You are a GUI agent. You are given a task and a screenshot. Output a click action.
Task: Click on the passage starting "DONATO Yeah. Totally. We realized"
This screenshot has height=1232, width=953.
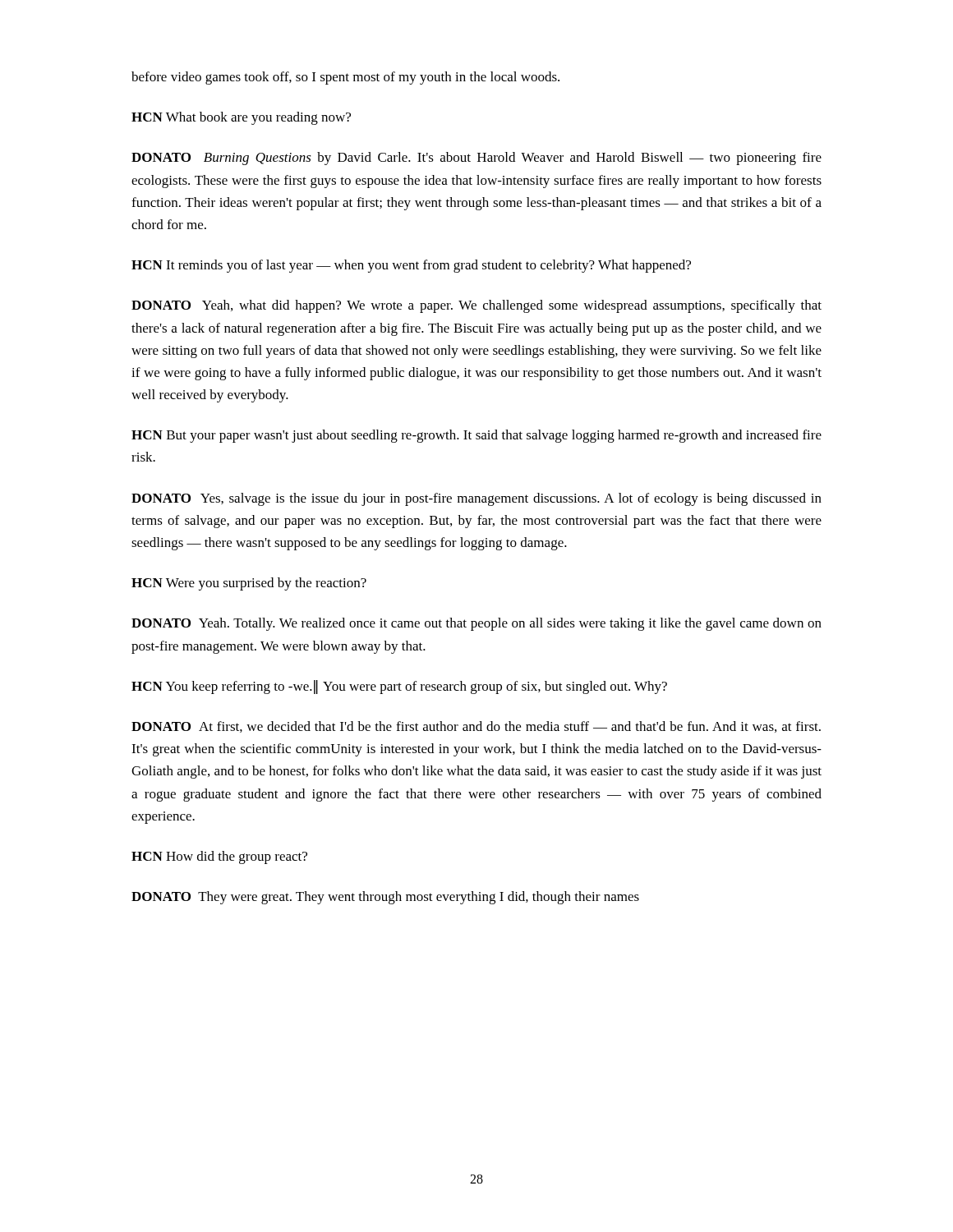coord(476,634)
